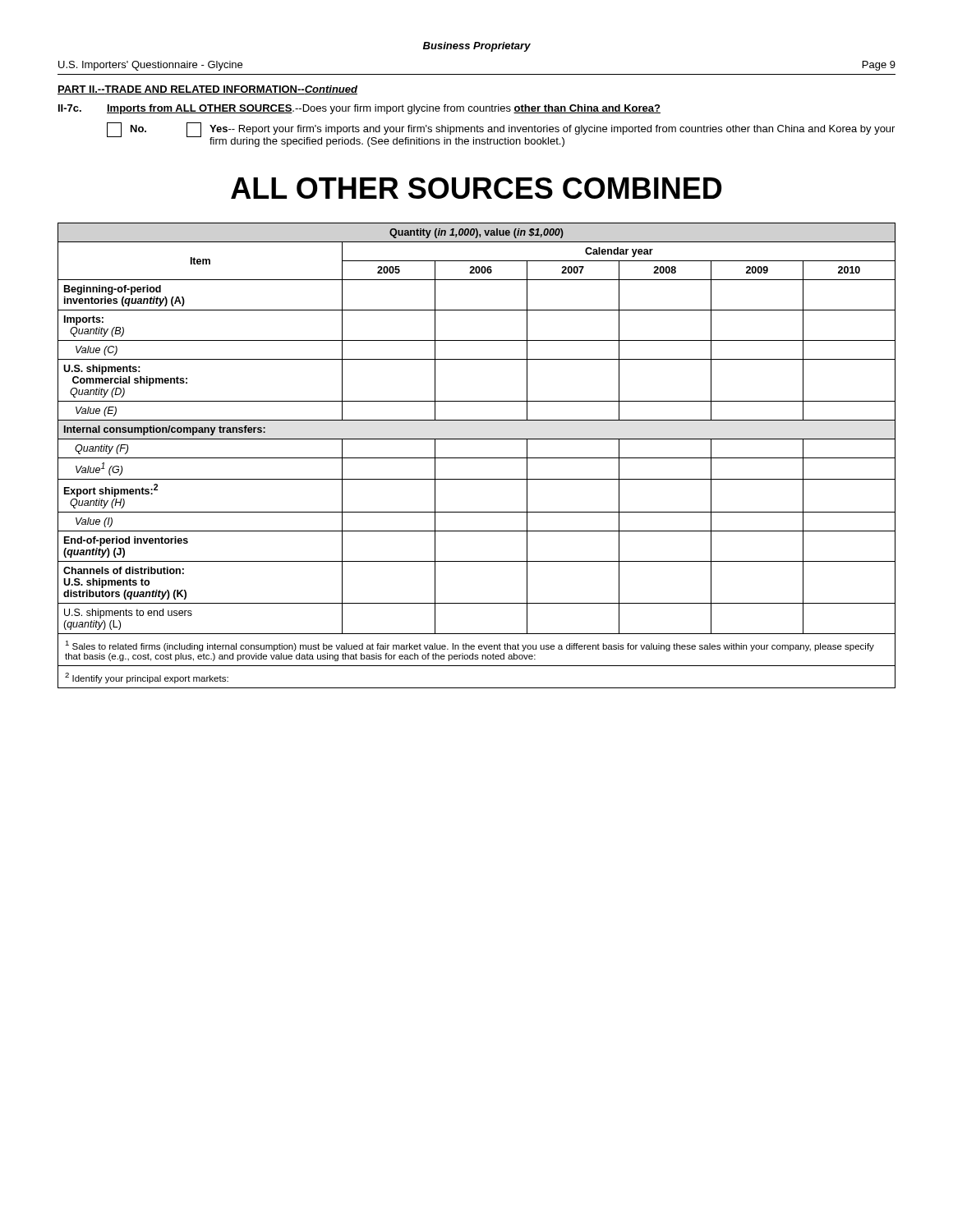
Task: Find the section header containing "PART II.--TRADE AND RELATED INFORMATION--Continued"
Action: tap(207, 89)
